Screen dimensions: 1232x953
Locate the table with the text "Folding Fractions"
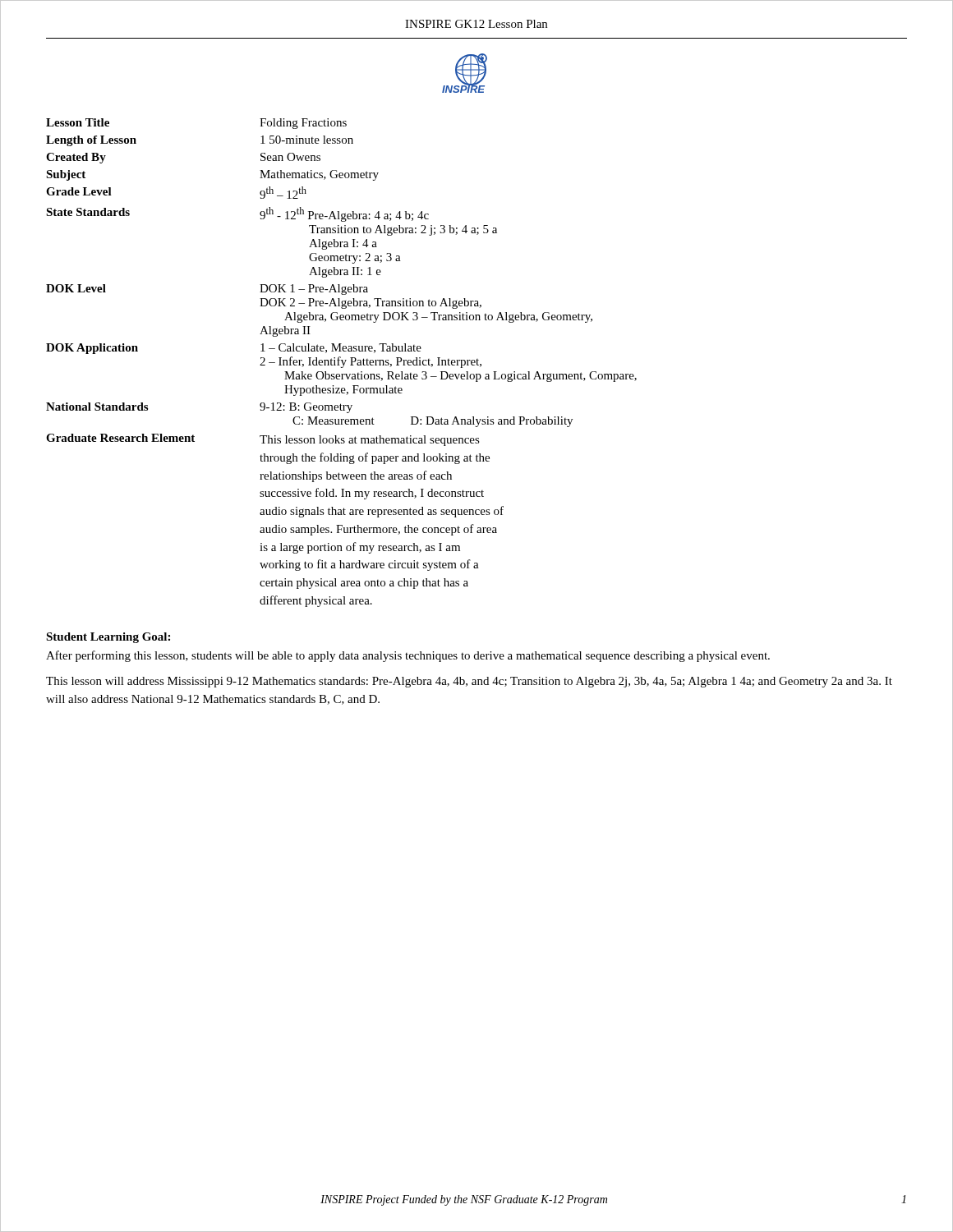tap(476, 363)
